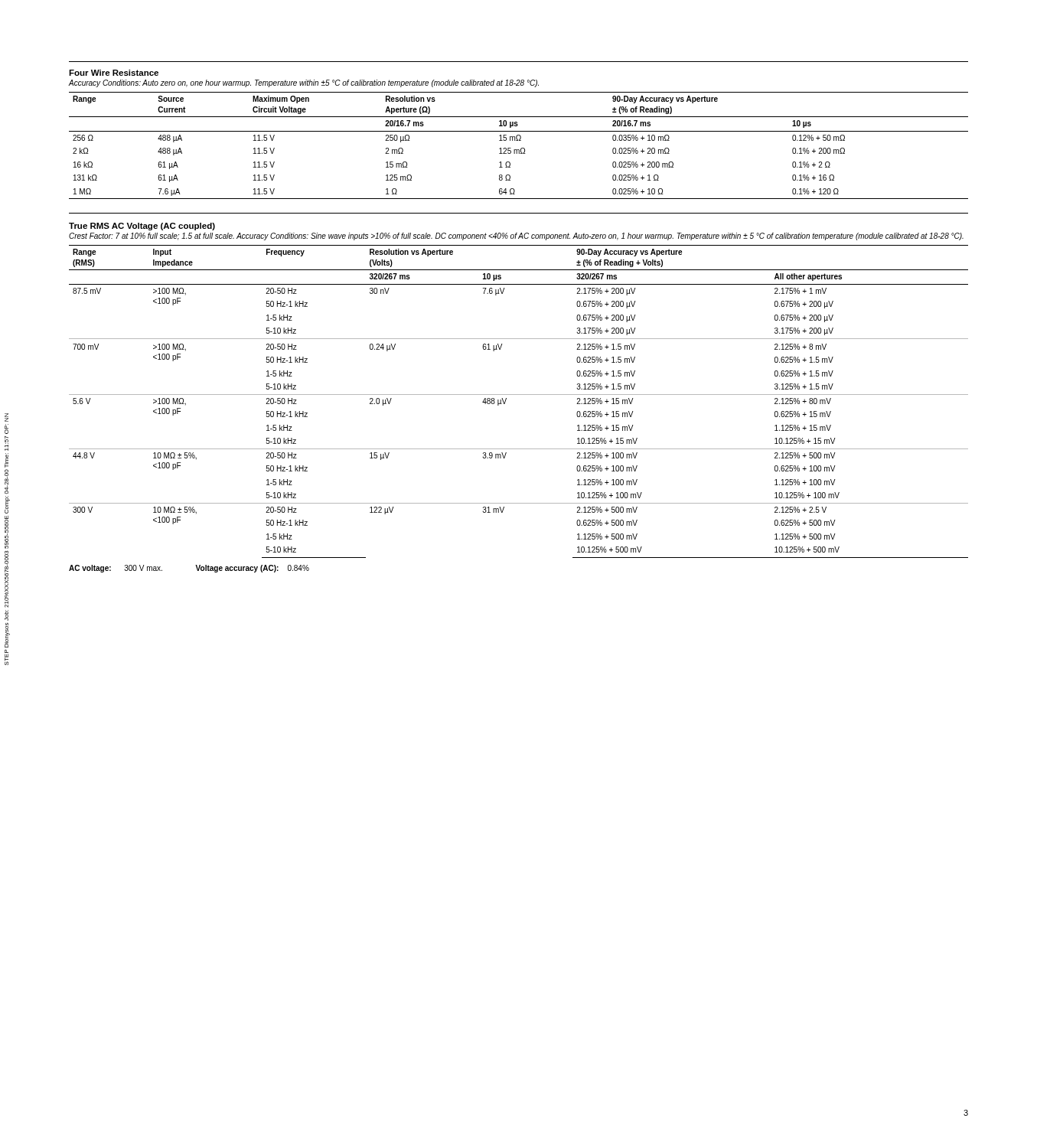The width and height of the screenshot is (1037, 1148).
Task: Where does it say "Voltage accuracy (AC): 0.84%"?
Action: [x=252, y=568]
